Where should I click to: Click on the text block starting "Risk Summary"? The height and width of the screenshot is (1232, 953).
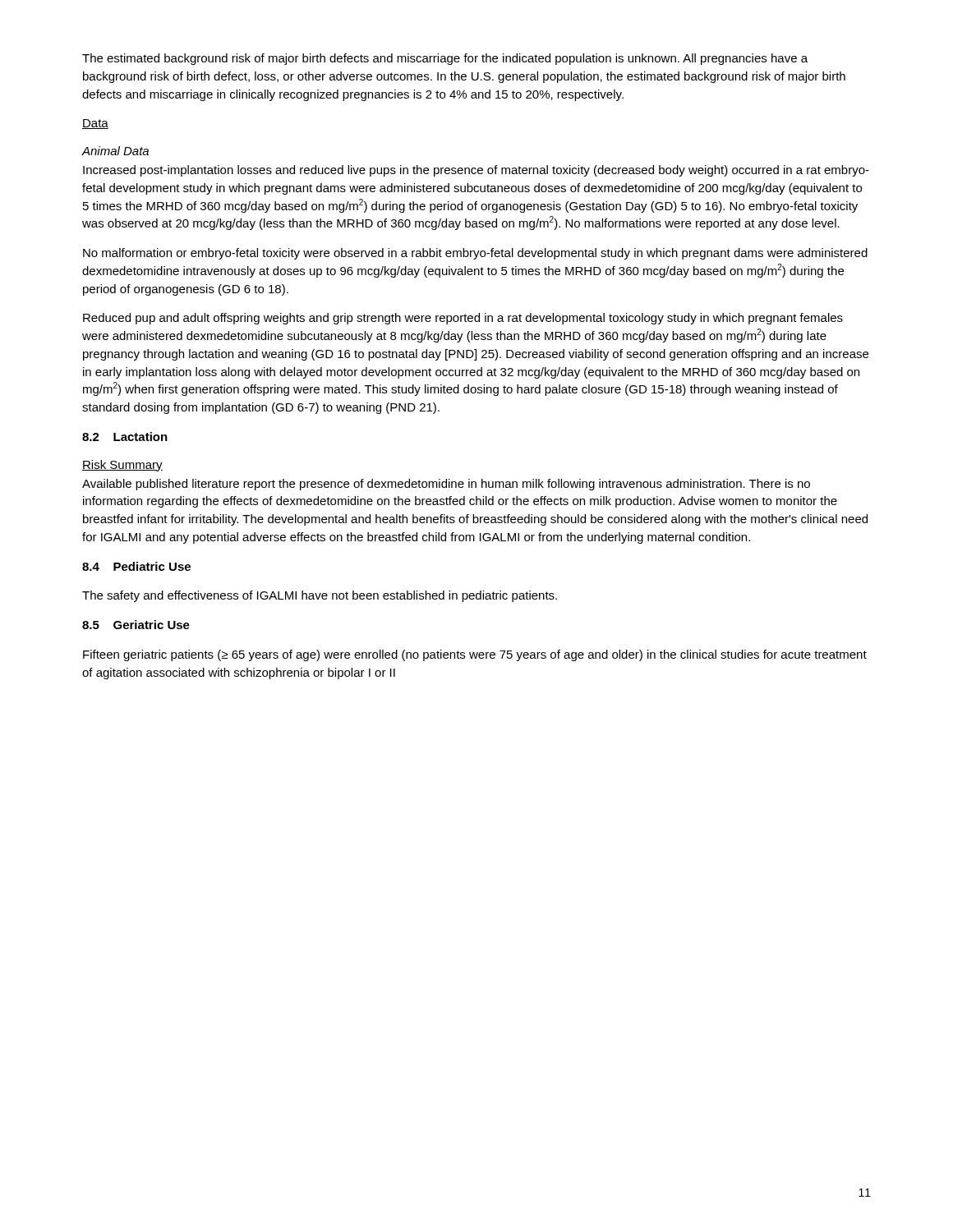click(x=122, y=466)
